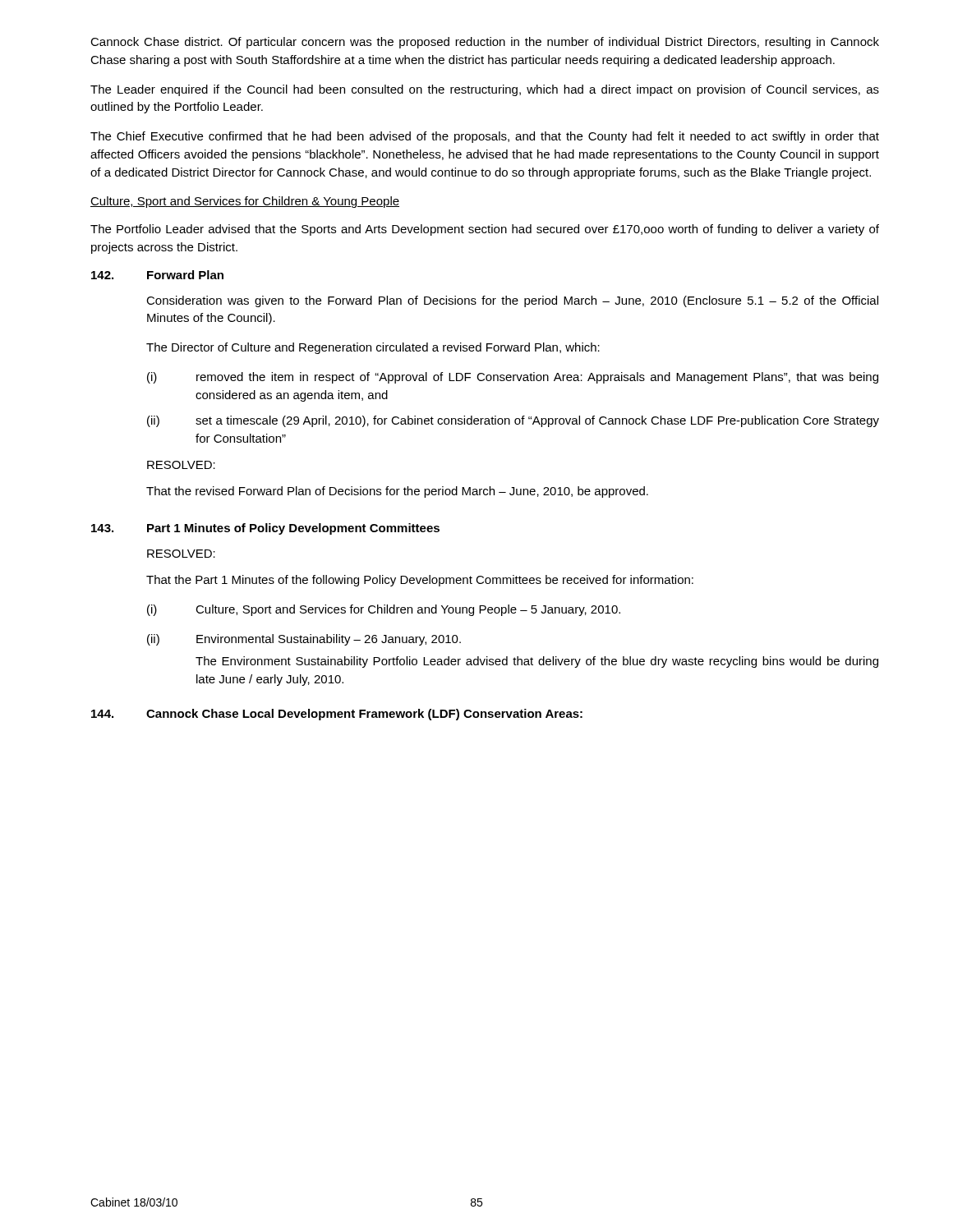
Task: Locate the passage starting "Part 1 Minutes of Policy Development Committees"
Action: (x=293, y=528)
